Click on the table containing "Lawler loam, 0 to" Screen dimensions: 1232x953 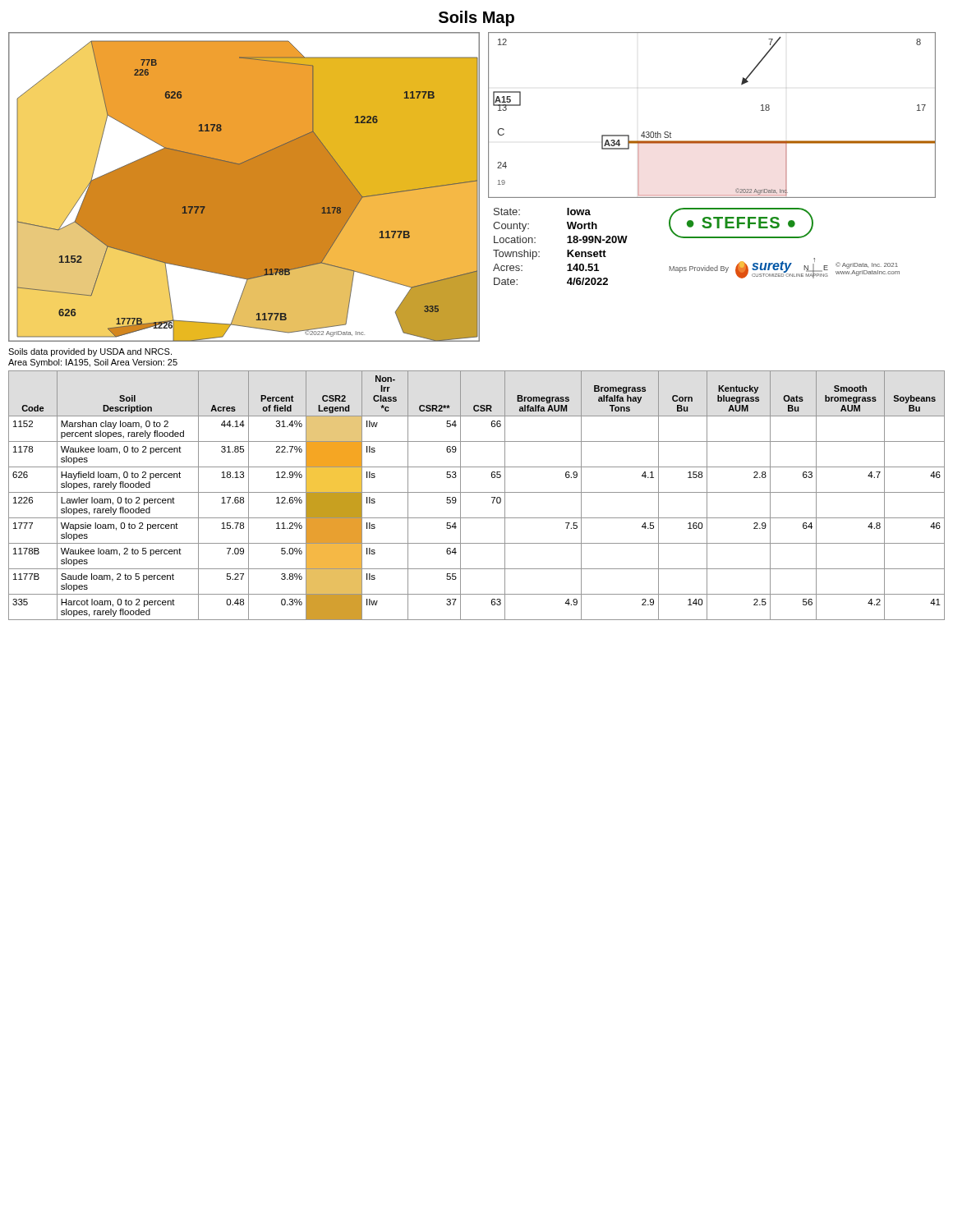476,495
